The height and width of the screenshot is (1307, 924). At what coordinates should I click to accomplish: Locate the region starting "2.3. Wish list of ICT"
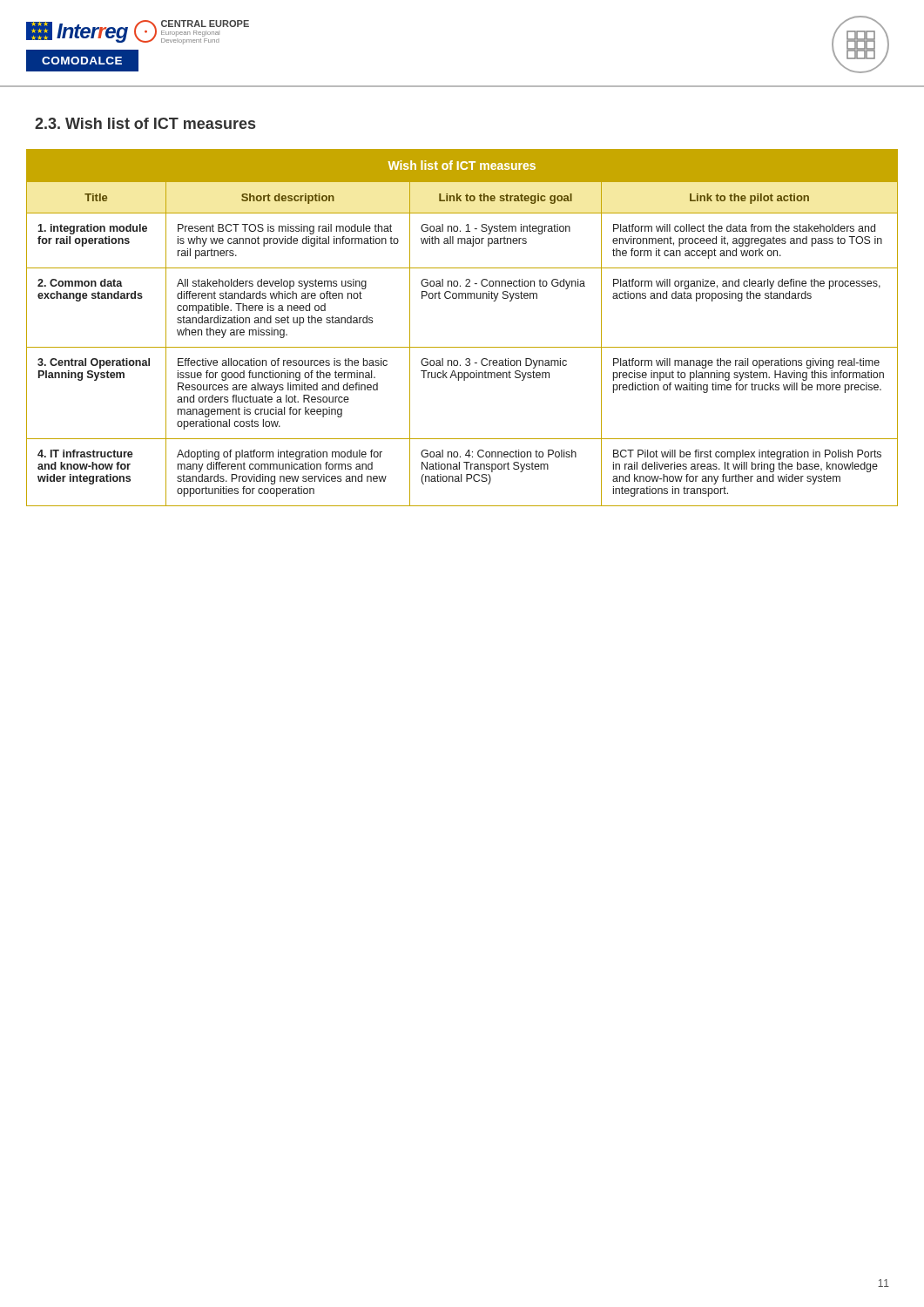(x=145, y=124)
